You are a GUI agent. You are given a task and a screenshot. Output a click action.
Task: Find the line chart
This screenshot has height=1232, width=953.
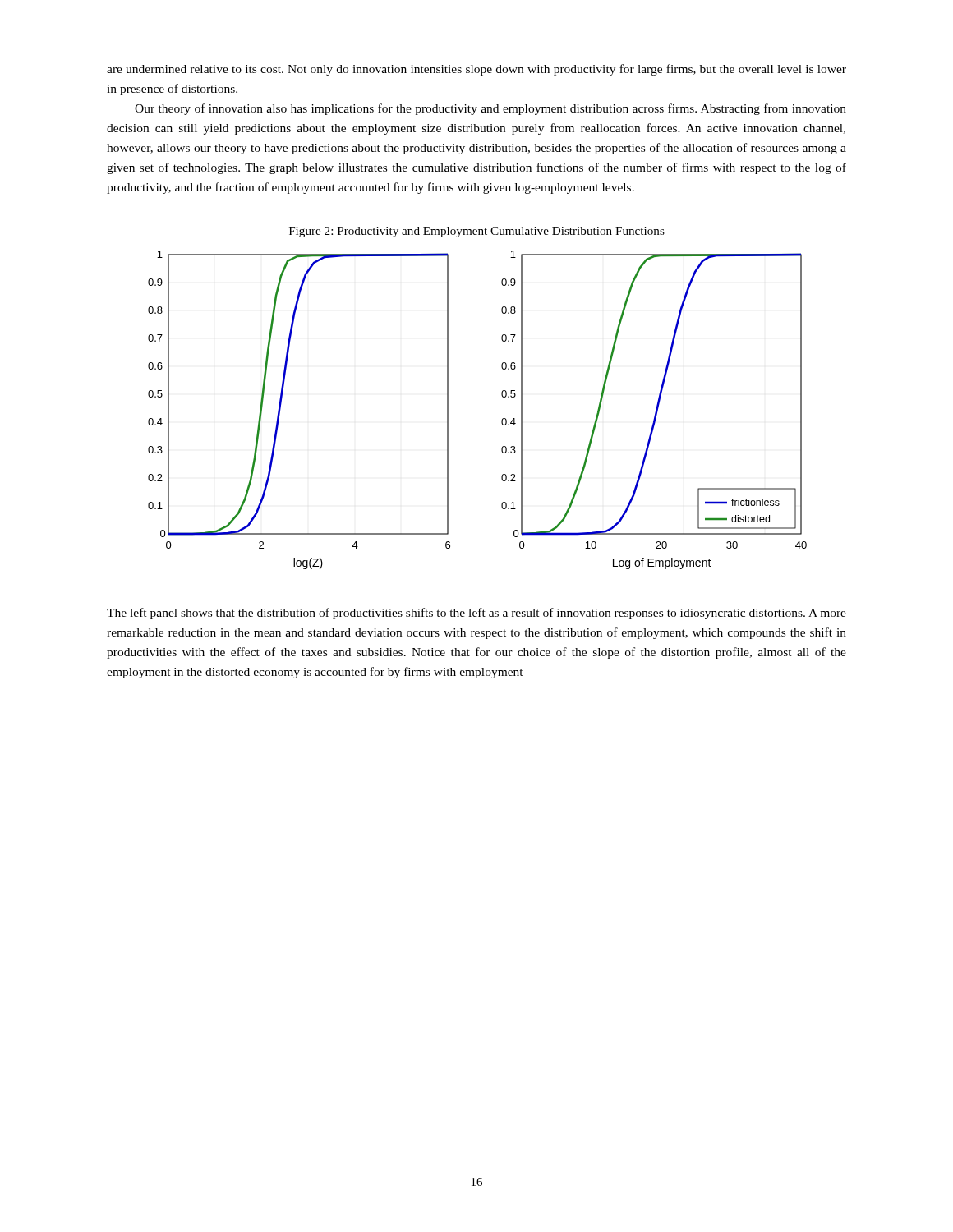pyautogui.click(x=476, y=412)
